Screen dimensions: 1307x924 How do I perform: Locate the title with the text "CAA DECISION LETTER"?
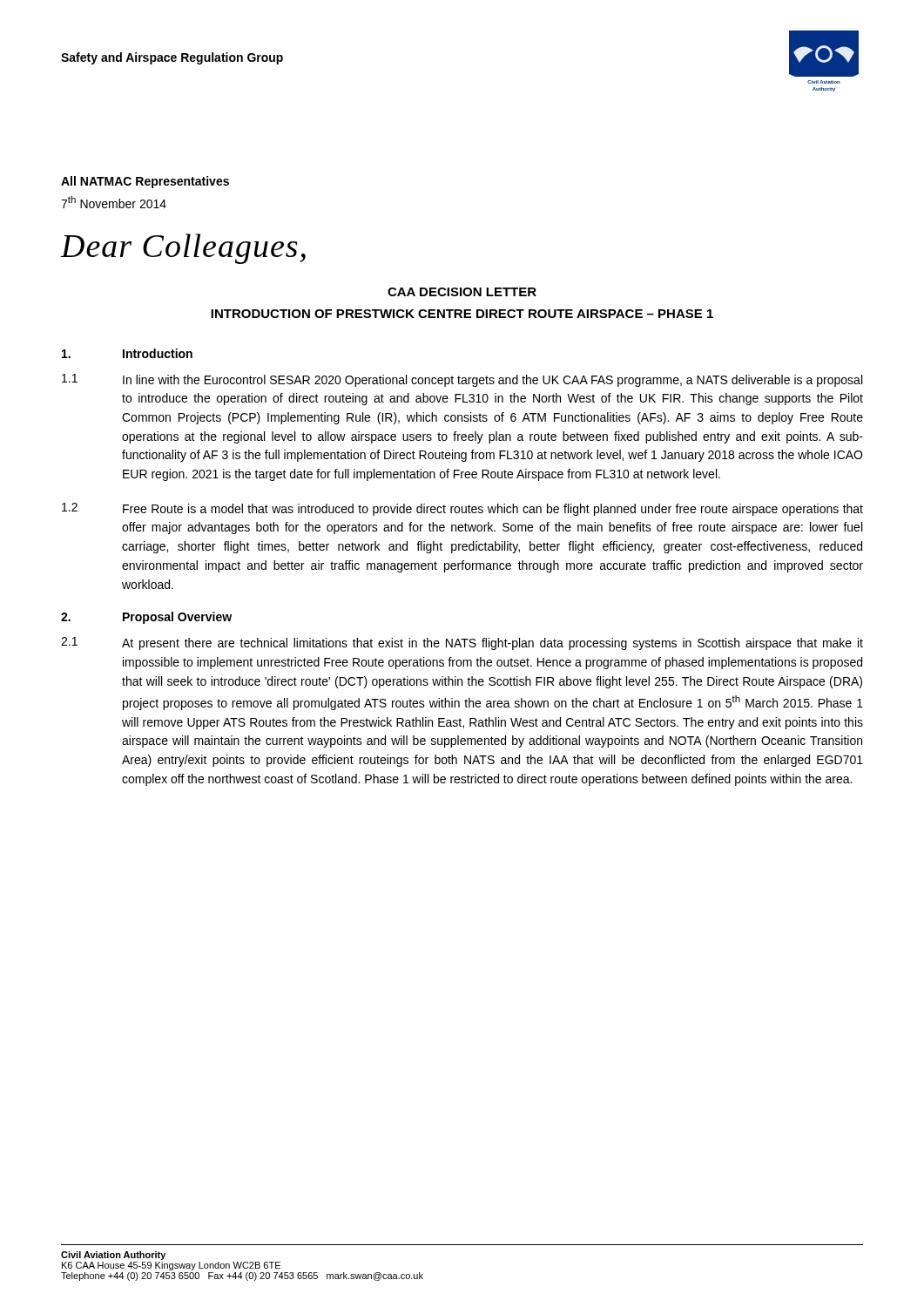click(462, 291)
